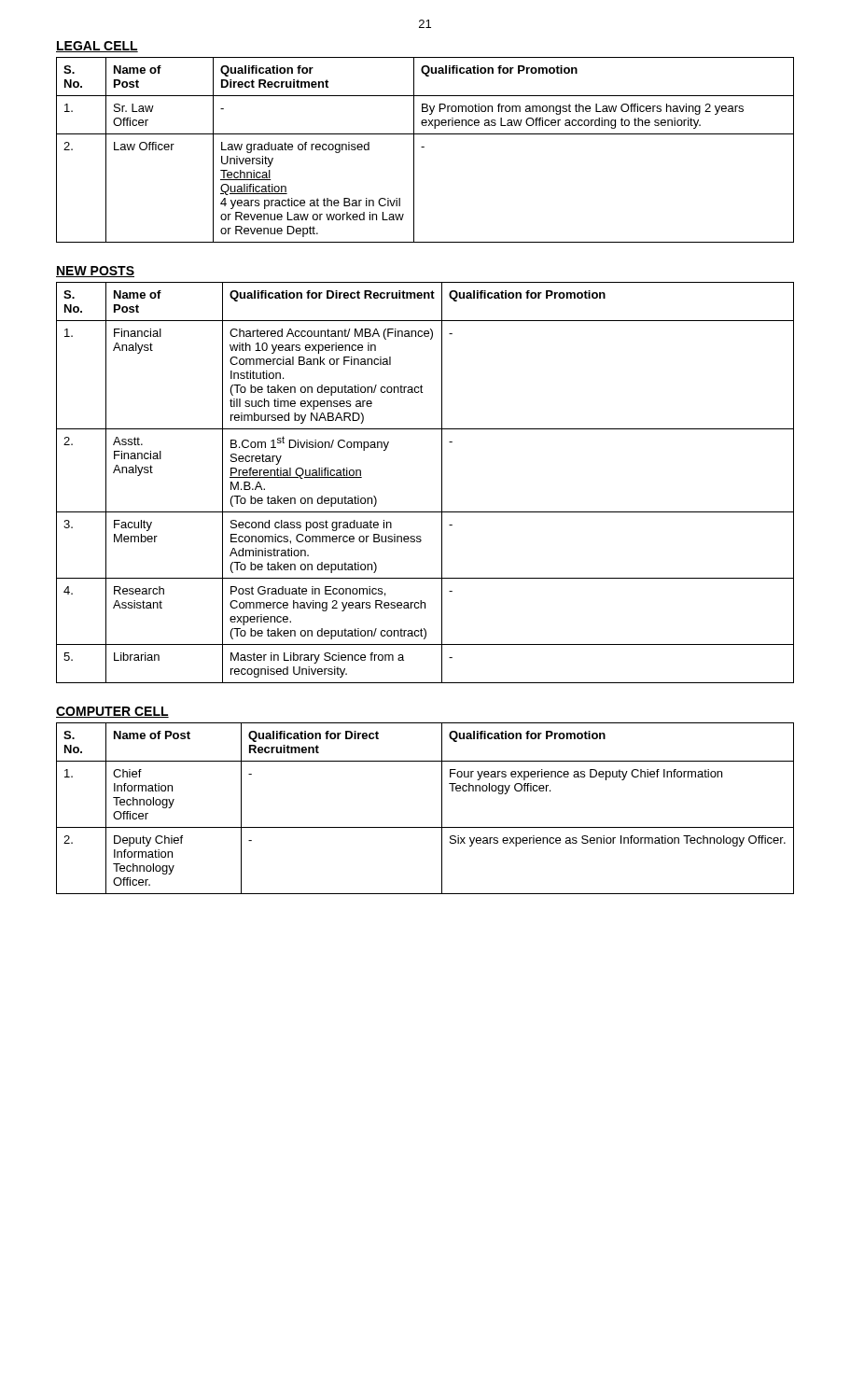Select the section header that reads "LEGAL CELL"

coord(97,46)
